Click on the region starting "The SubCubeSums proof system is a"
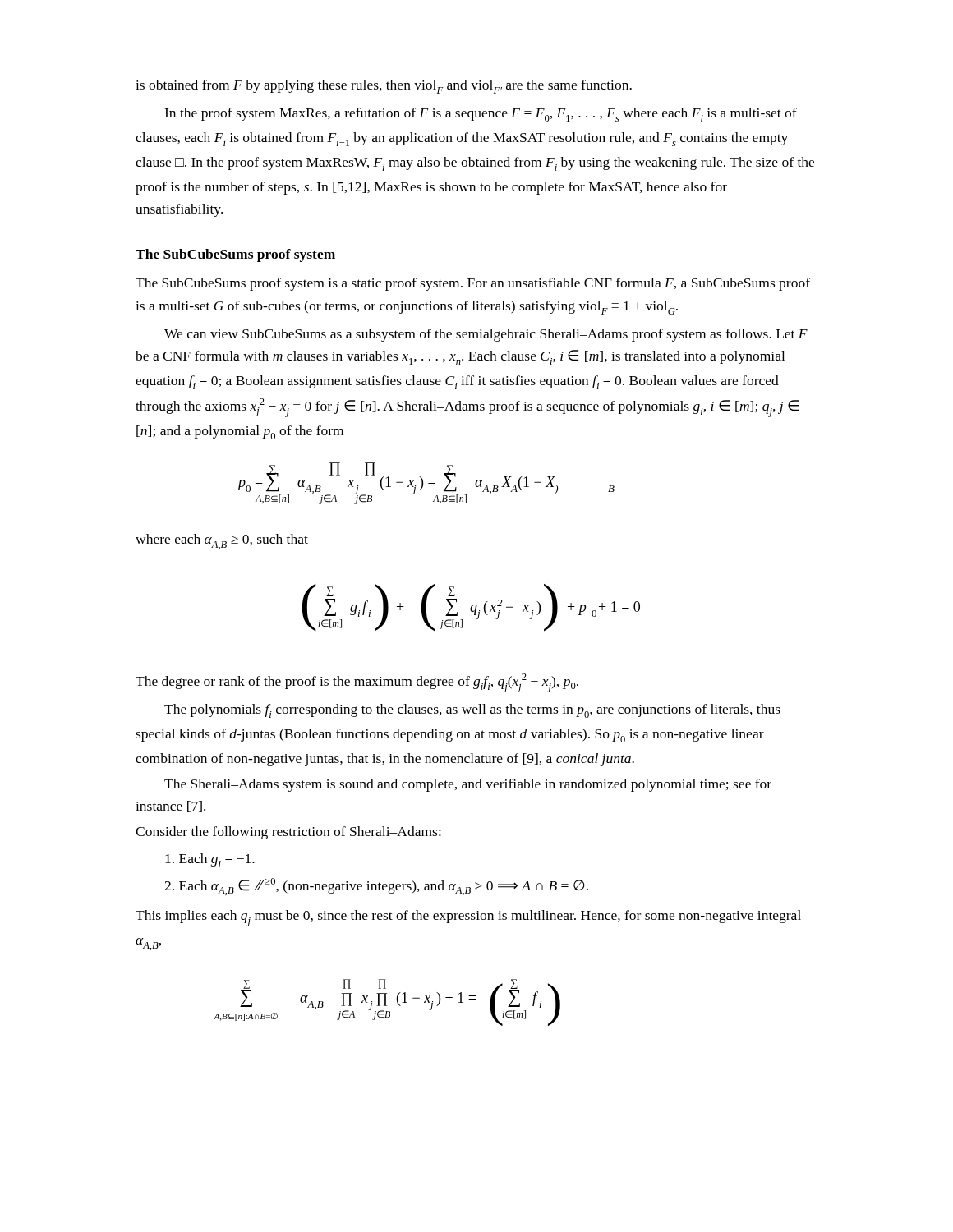Screen dimensions: 1232x953 click(x=476, y=296)
